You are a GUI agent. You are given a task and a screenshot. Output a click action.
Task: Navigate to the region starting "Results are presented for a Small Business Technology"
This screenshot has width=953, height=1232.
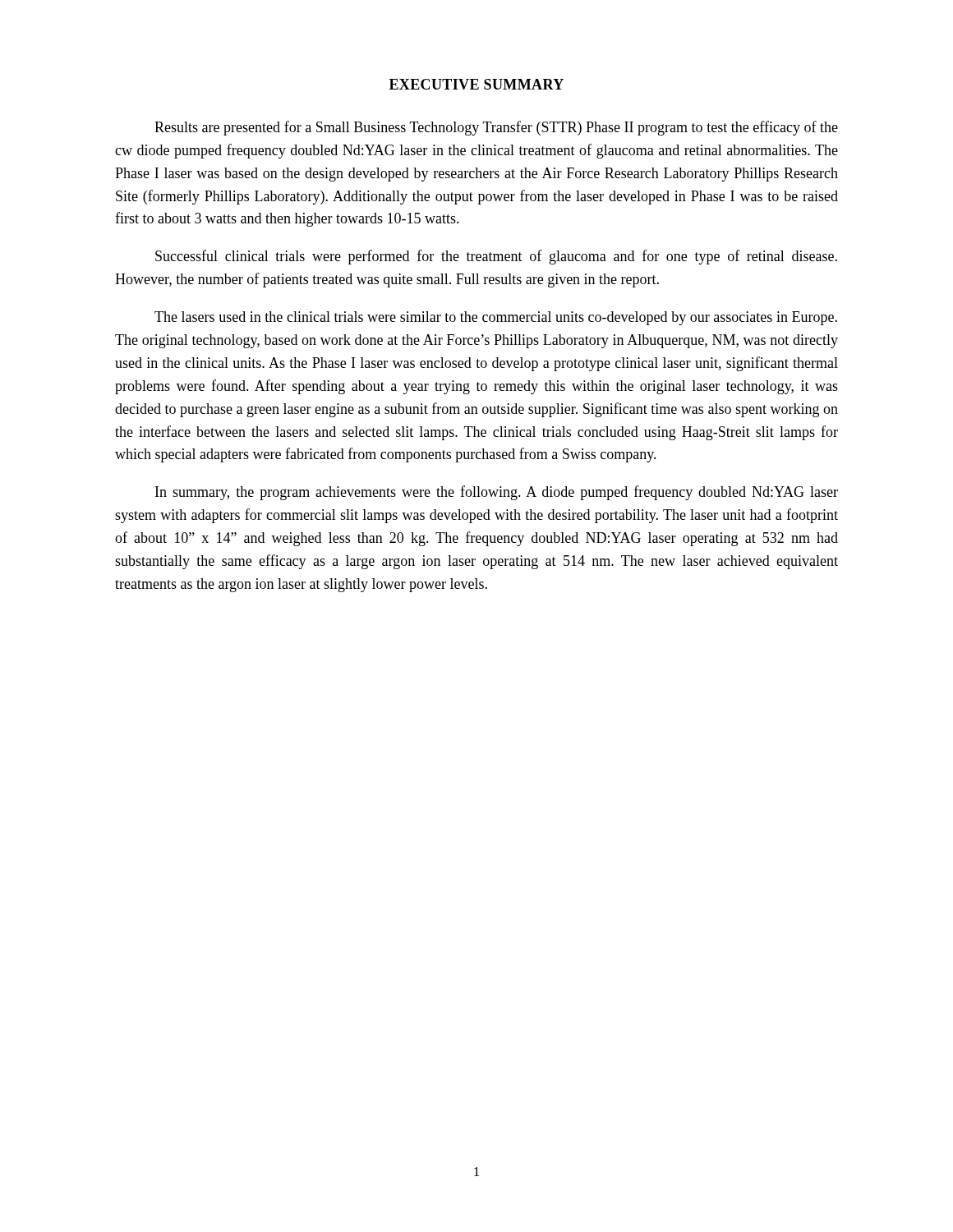click(476, 173)
